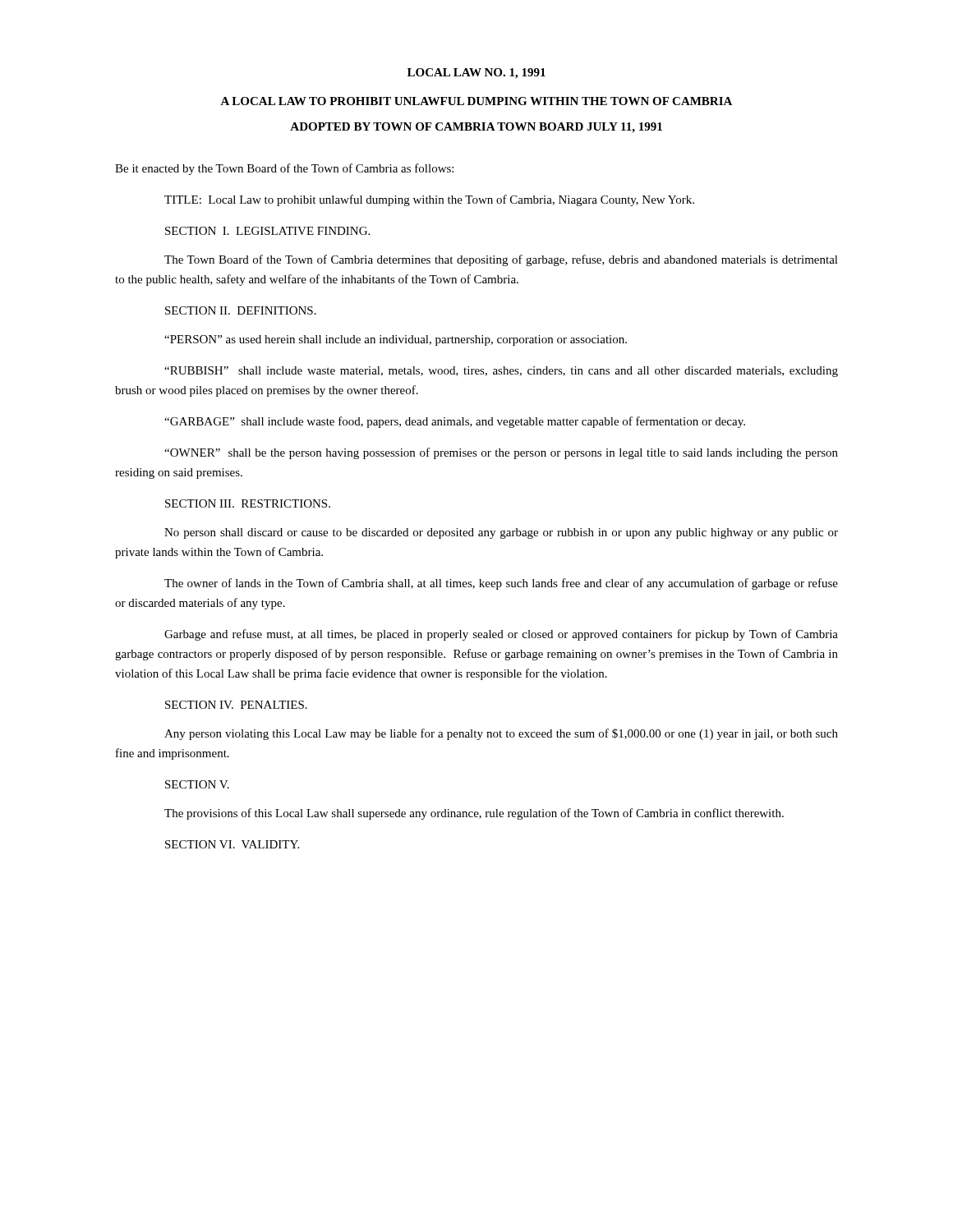
Task: Locate the element starting "SECTION I. LEGISLATIVE FINDING."
Action: click(268, 231)
